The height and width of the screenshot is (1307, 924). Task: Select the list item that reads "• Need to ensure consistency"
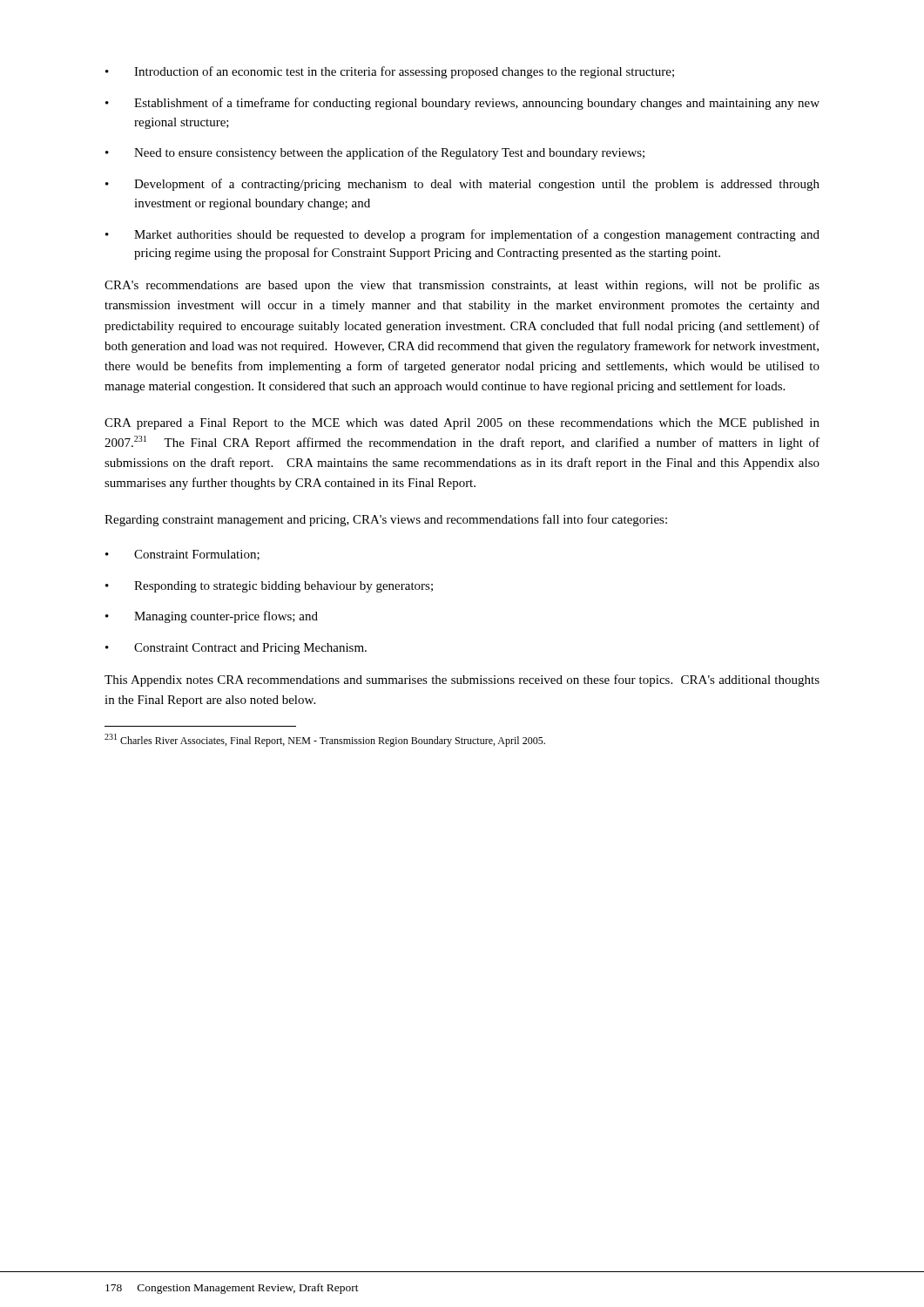462,154
